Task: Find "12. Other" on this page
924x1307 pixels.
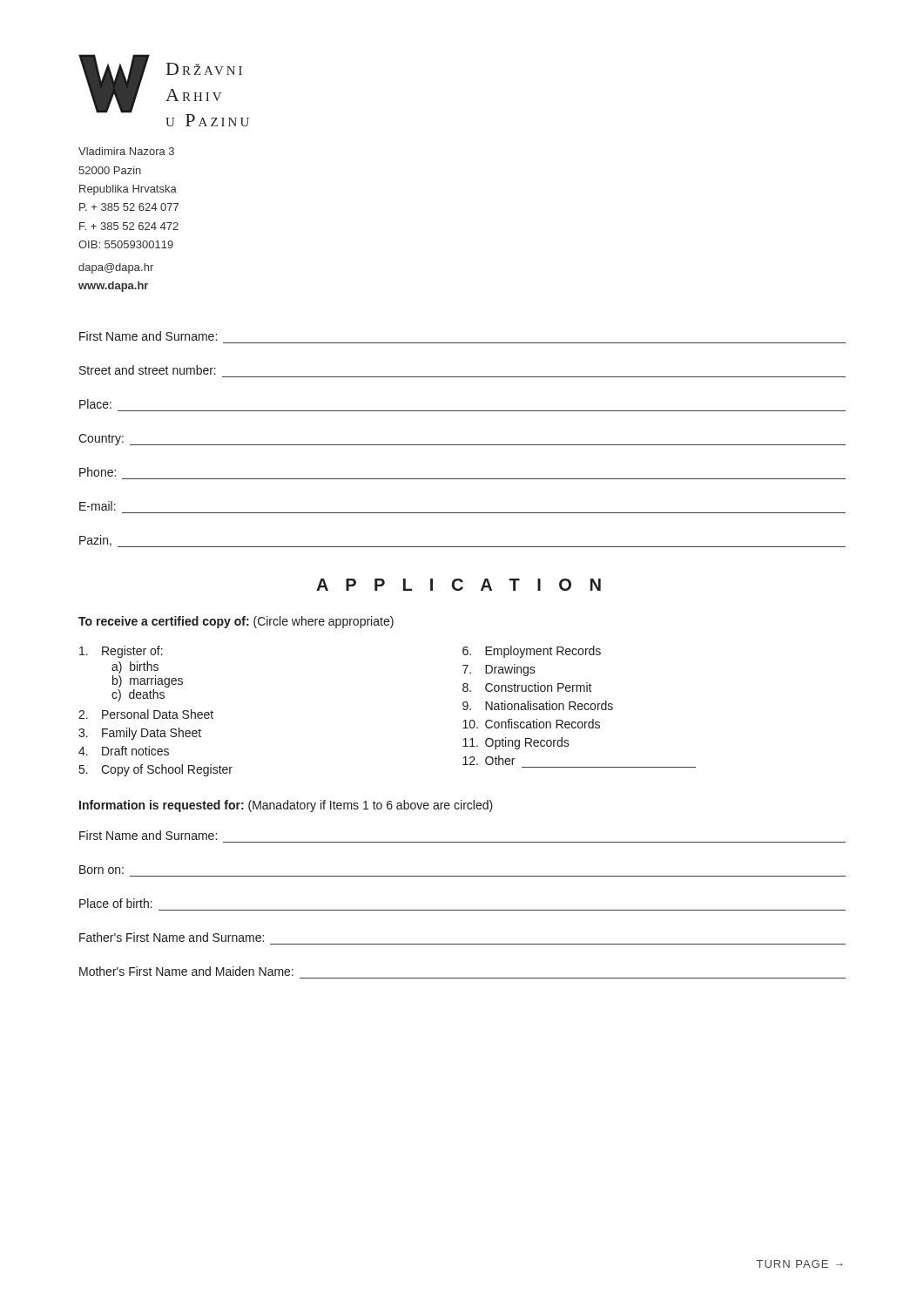Action: coord(579,760)
